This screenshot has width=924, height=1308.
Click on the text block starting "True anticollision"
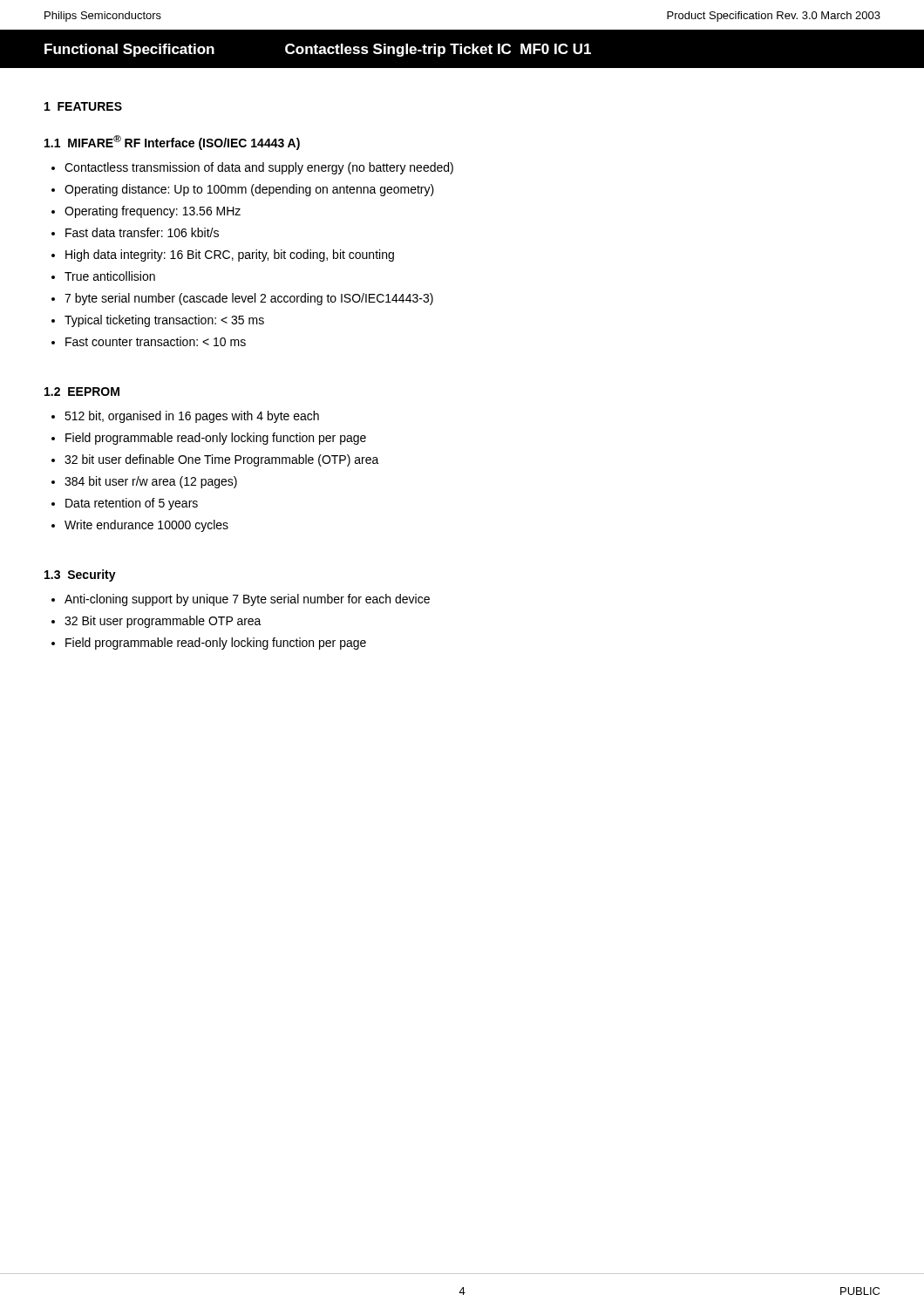pos(110,276)
